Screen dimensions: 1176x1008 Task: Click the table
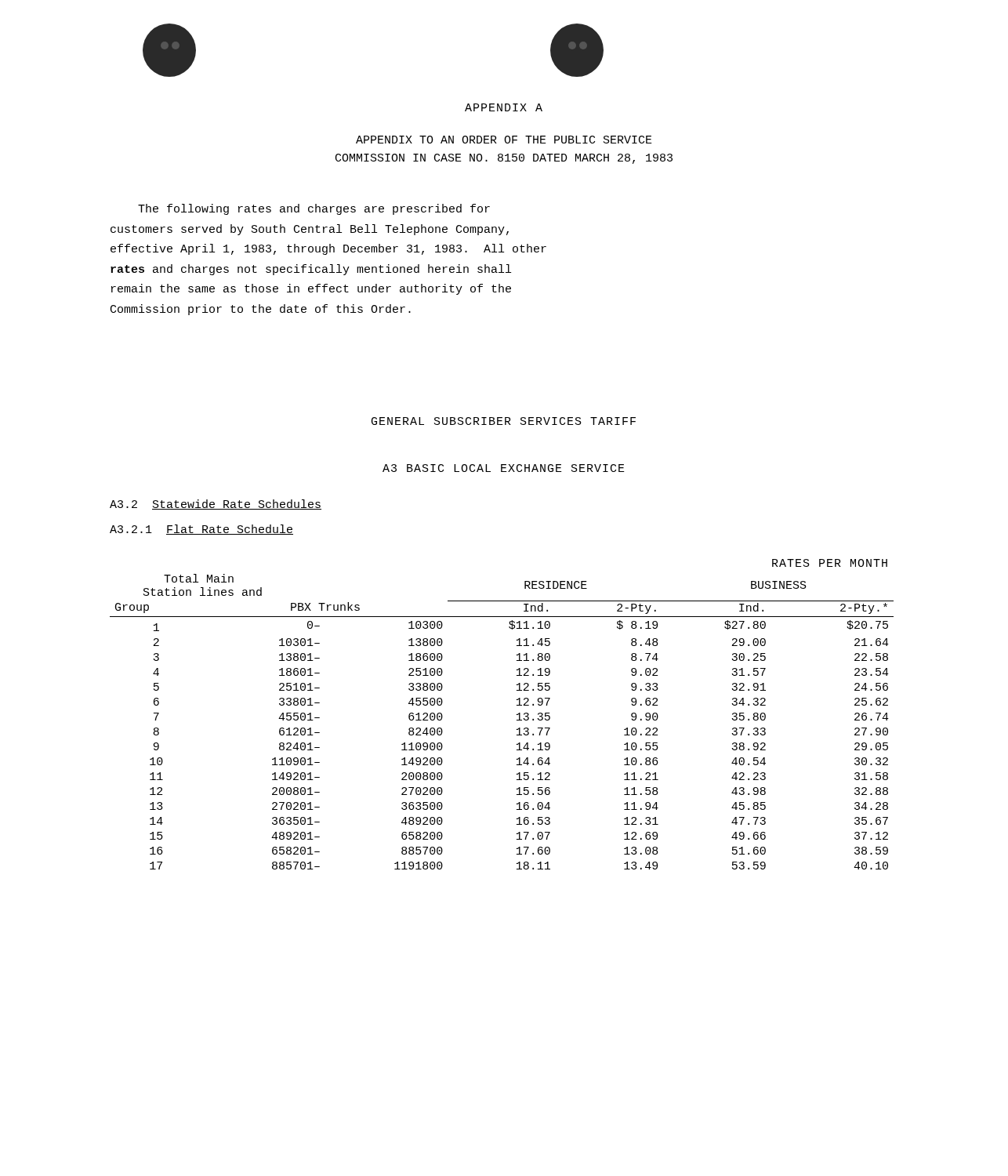pyautogui.click(x=502, y=715)
